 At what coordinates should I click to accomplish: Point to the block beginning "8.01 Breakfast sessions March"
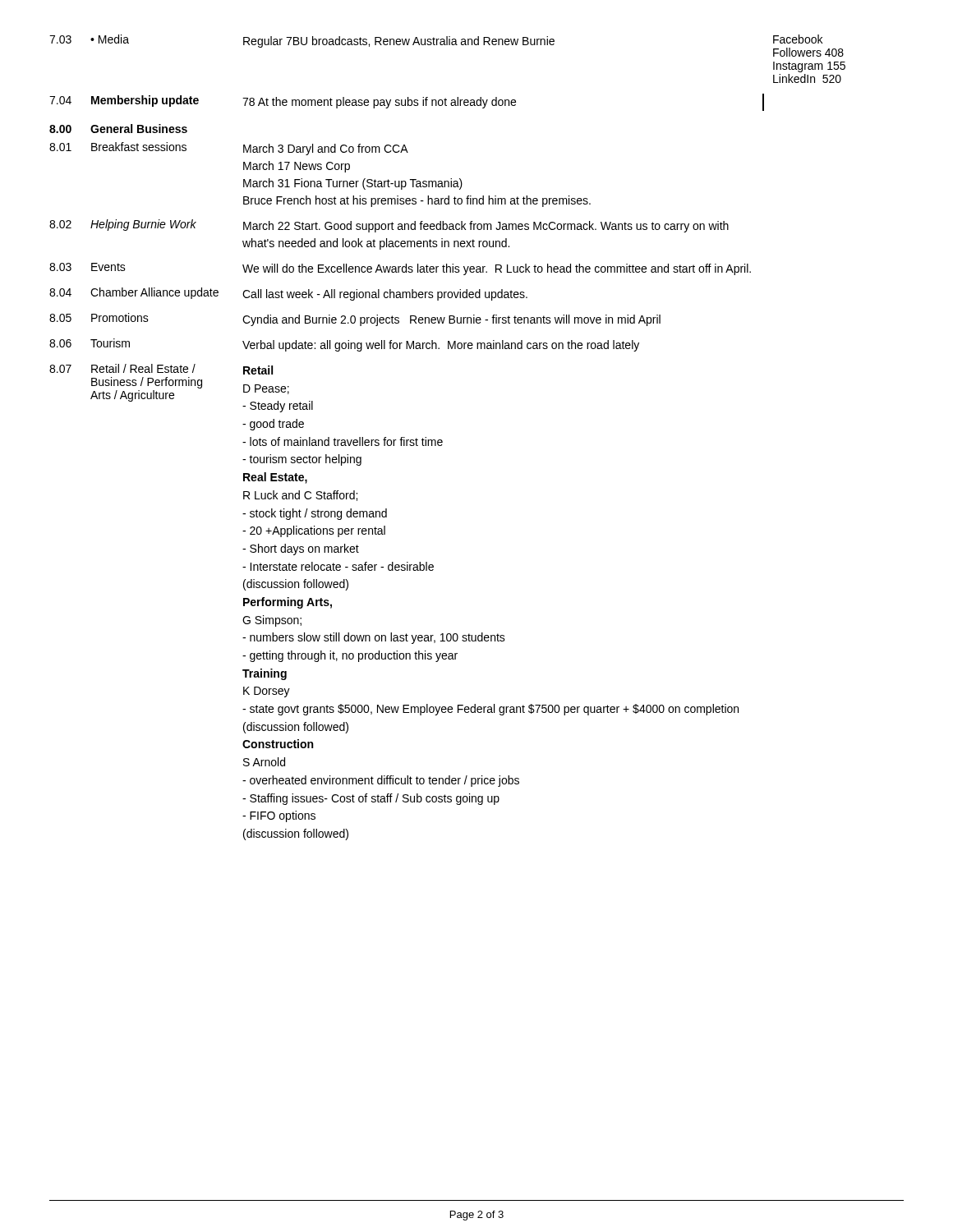pyautogui.click(x=407, y=175)
